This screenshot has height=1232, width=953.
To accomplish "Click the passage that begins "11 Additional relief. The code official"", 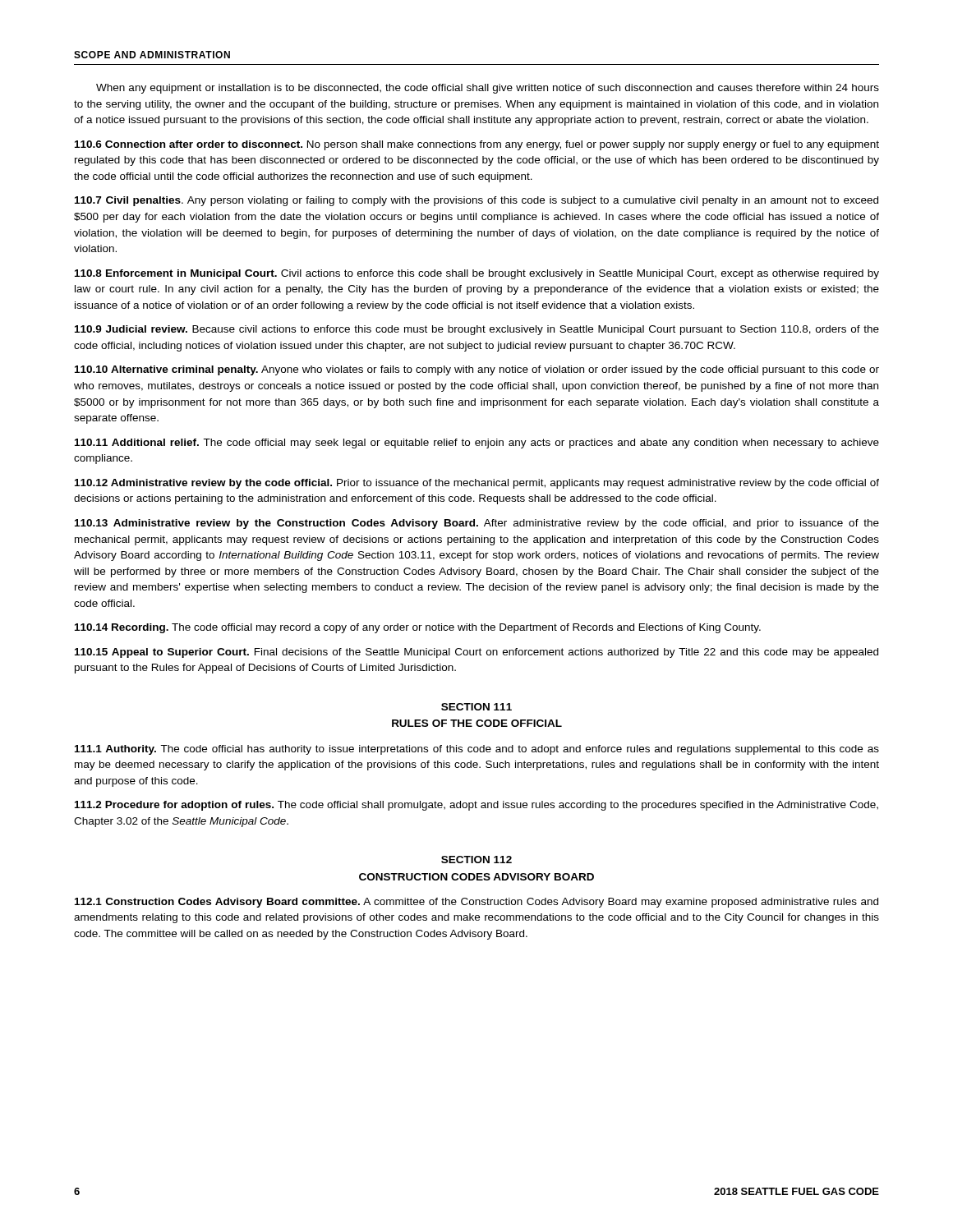I will pyautogui.click(x=476, y=450).
